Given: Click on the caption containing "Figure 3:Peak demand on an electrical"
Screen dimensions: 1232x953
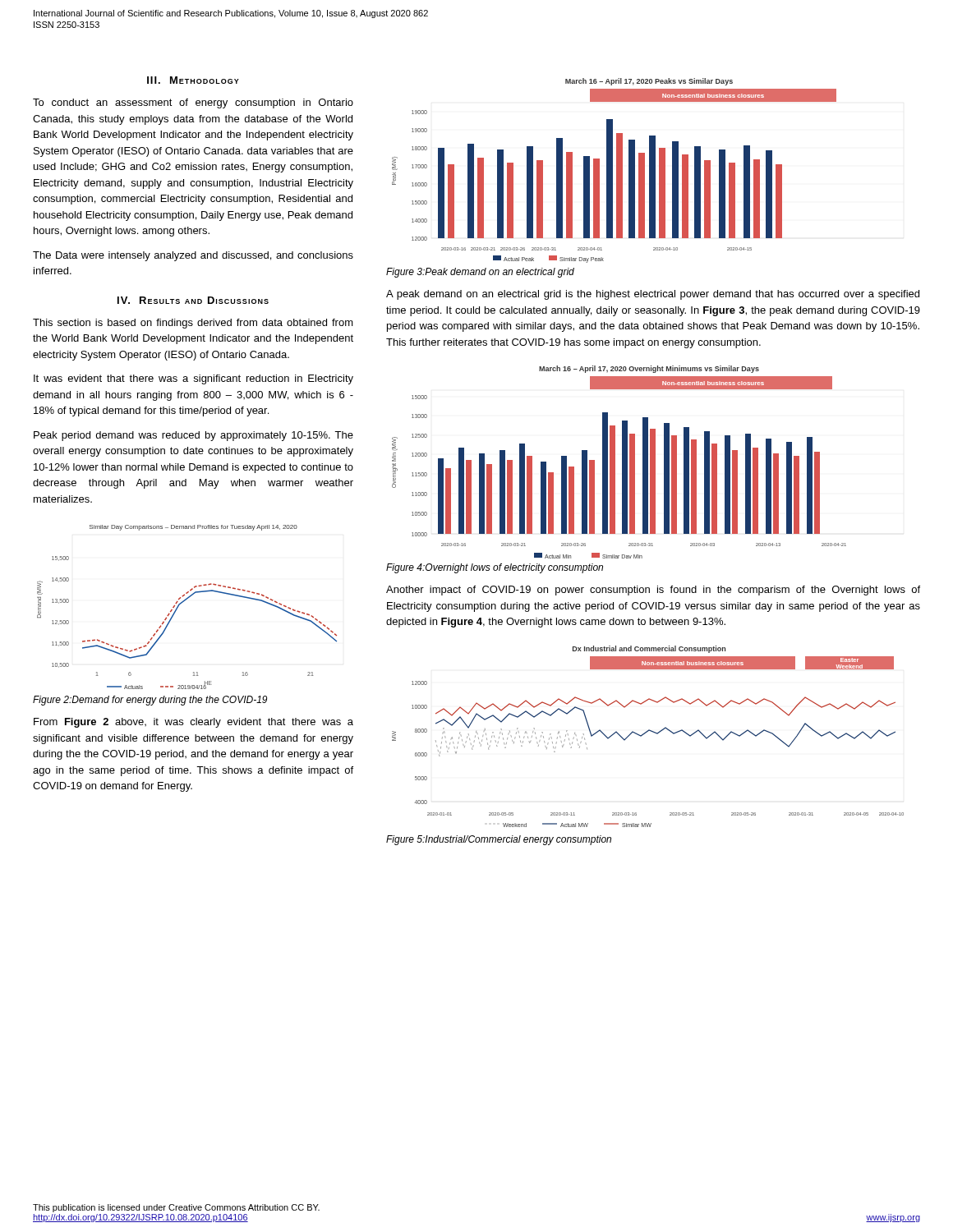Looking at the screenshot, I should point(480,272).
